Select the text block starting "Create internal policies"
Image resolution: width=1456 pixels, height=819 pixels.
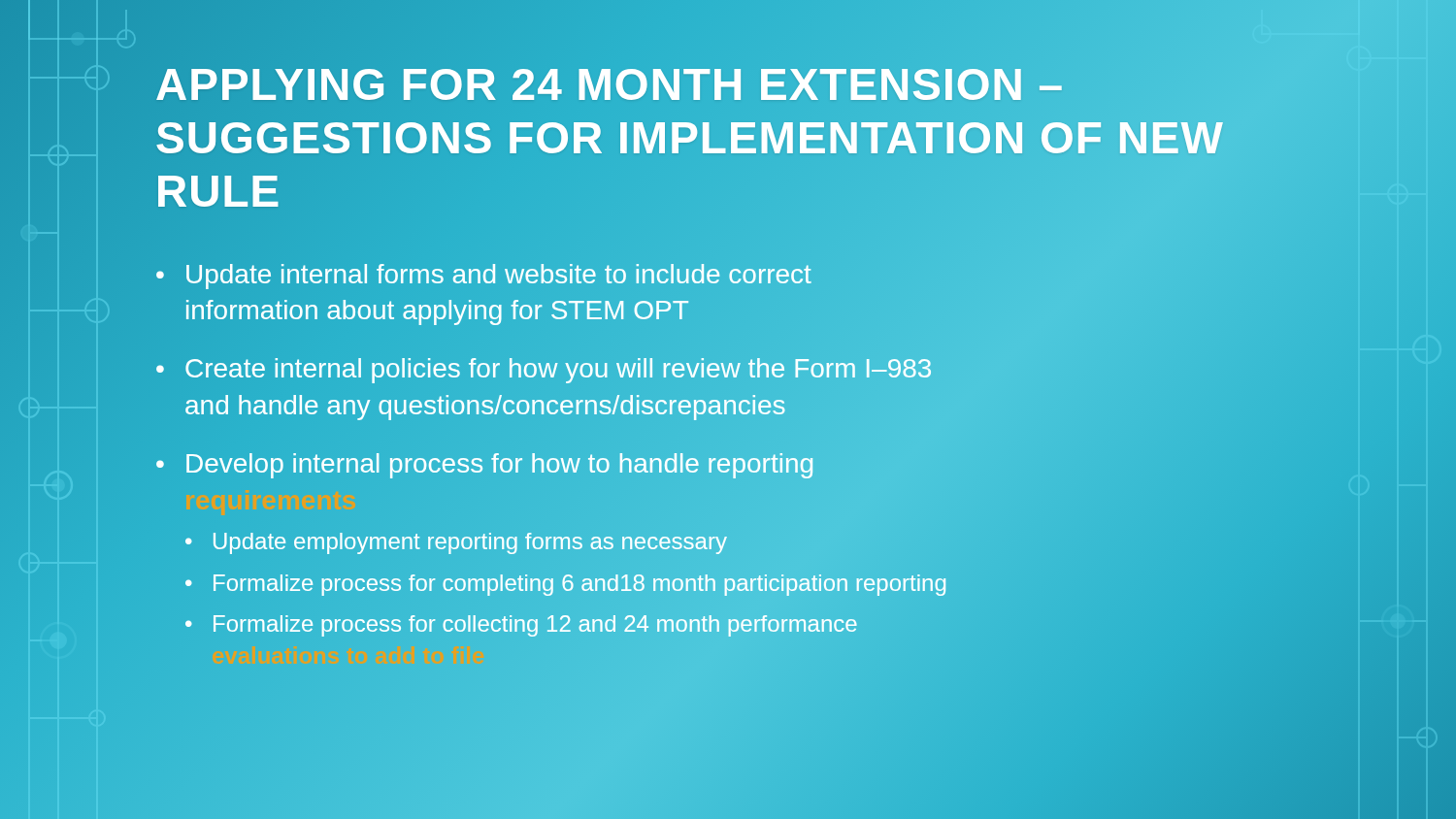(x=757, y=387)
